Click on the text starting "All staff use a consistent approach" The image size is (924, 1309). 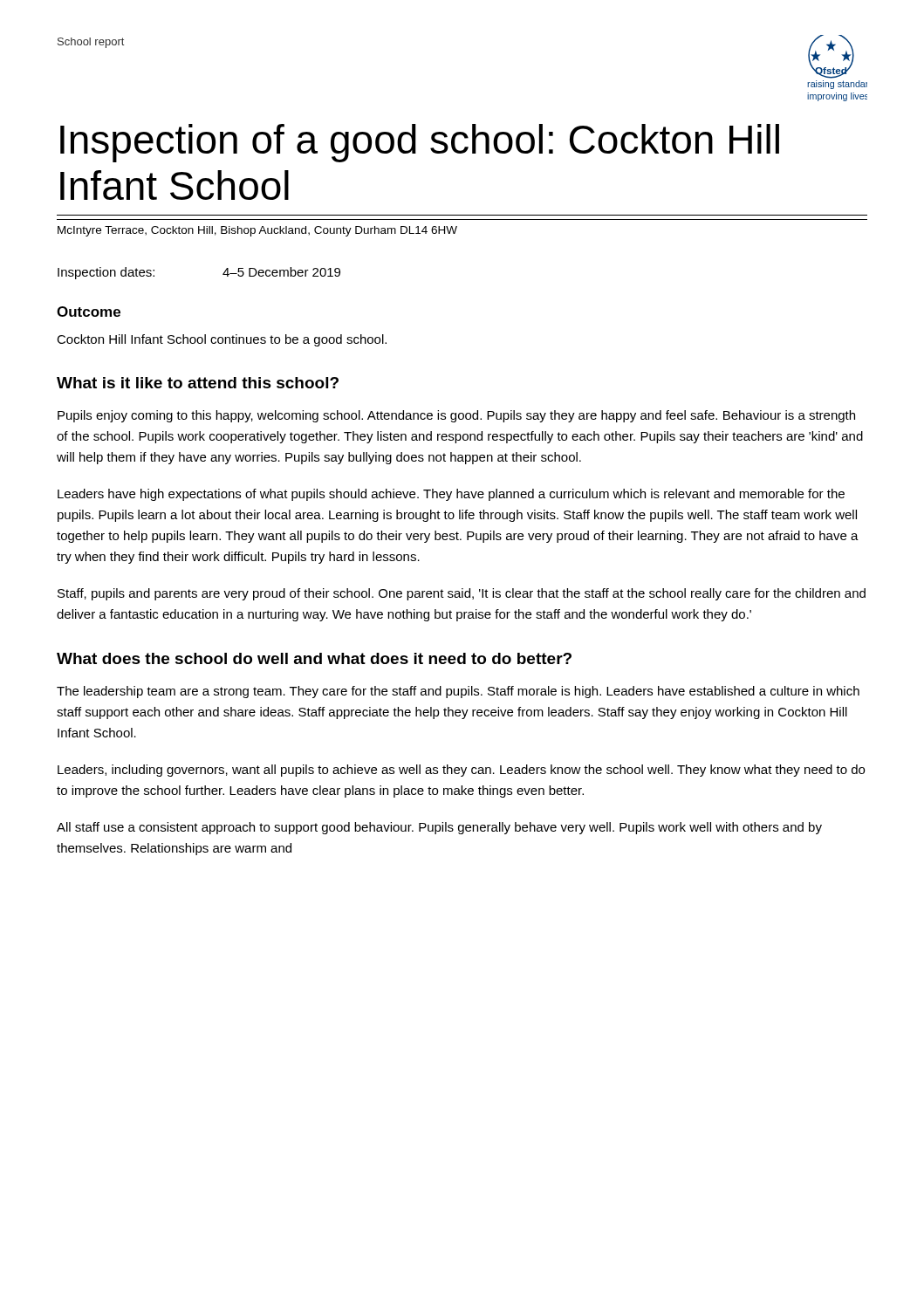coord(439,838)
